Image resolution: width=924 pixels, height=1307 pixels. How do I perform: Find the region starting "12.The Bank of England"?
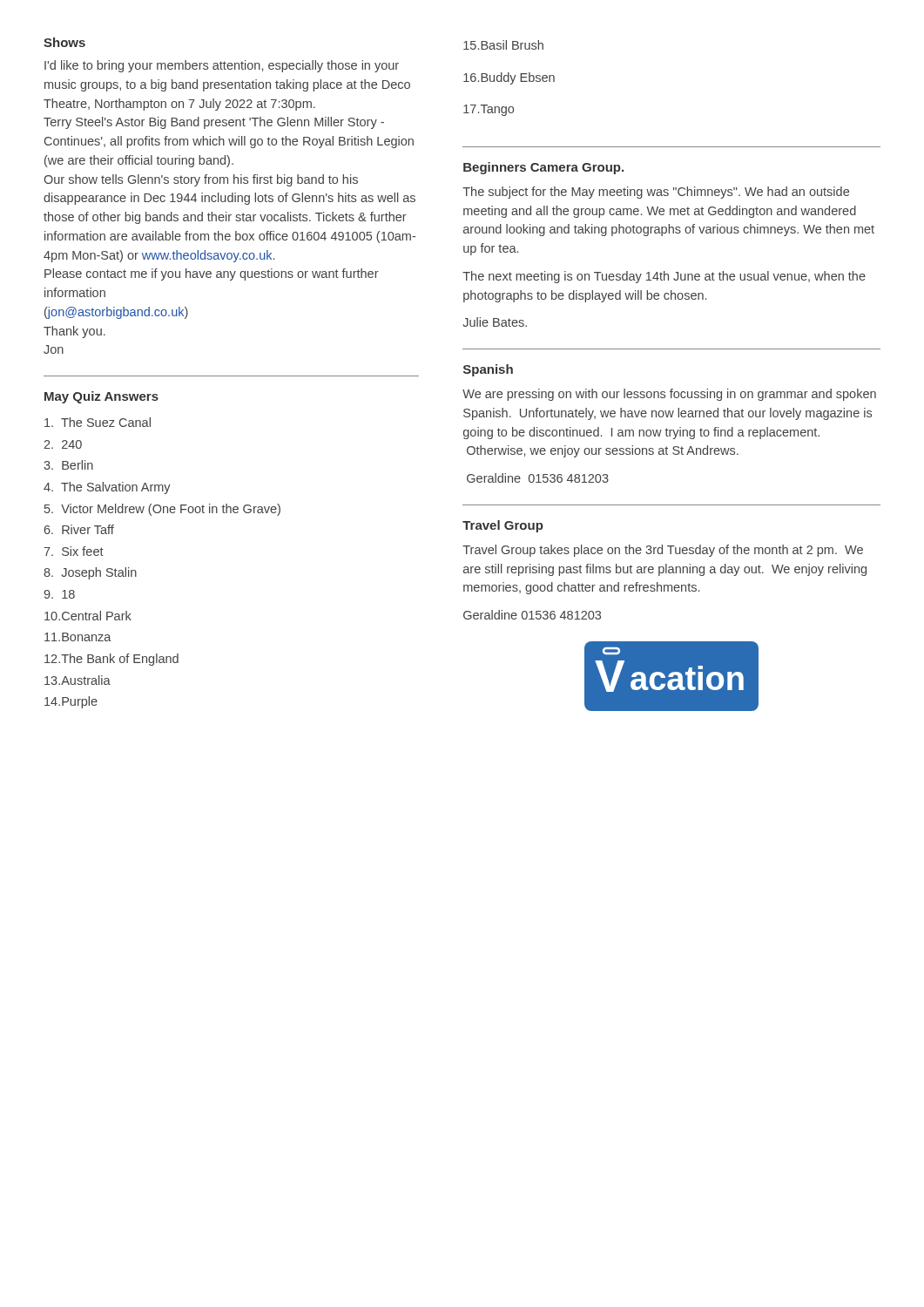click(x=111, y=659)
